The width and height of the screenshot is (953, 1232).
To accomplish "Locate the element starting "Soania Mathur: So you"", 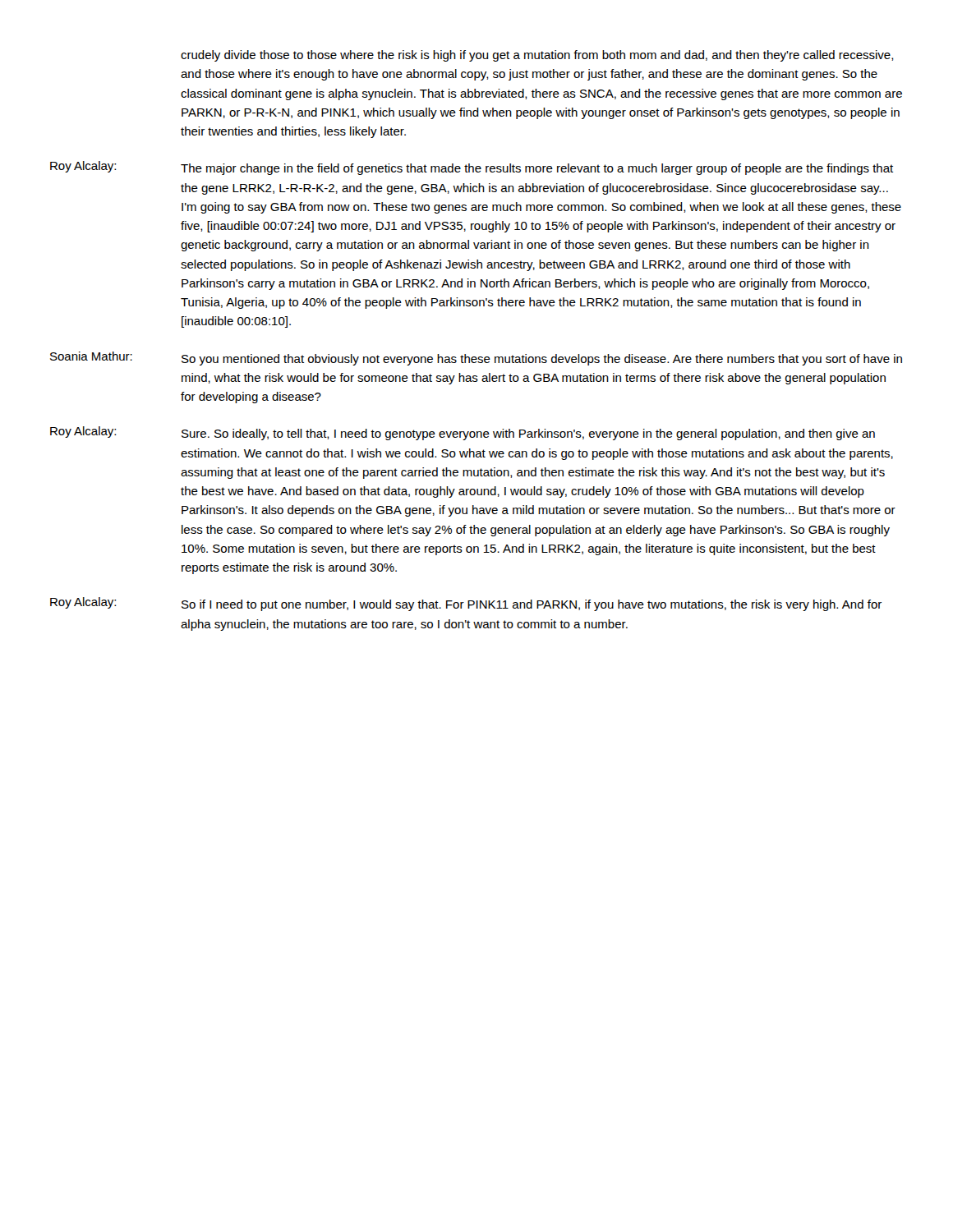I will point(476,377).
